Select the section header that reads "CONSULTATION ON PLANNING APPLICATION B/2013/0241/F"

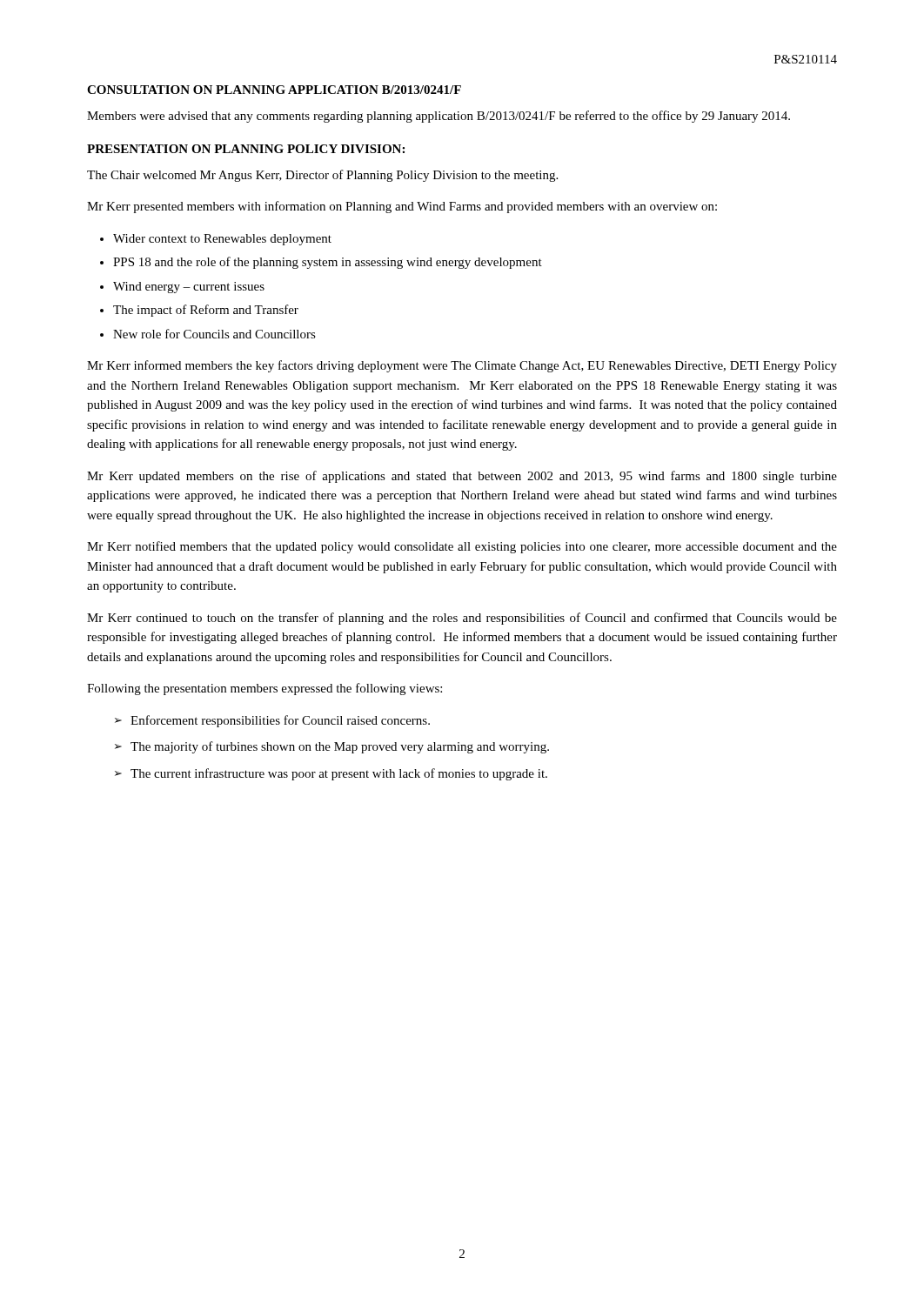tap(274, 90)
